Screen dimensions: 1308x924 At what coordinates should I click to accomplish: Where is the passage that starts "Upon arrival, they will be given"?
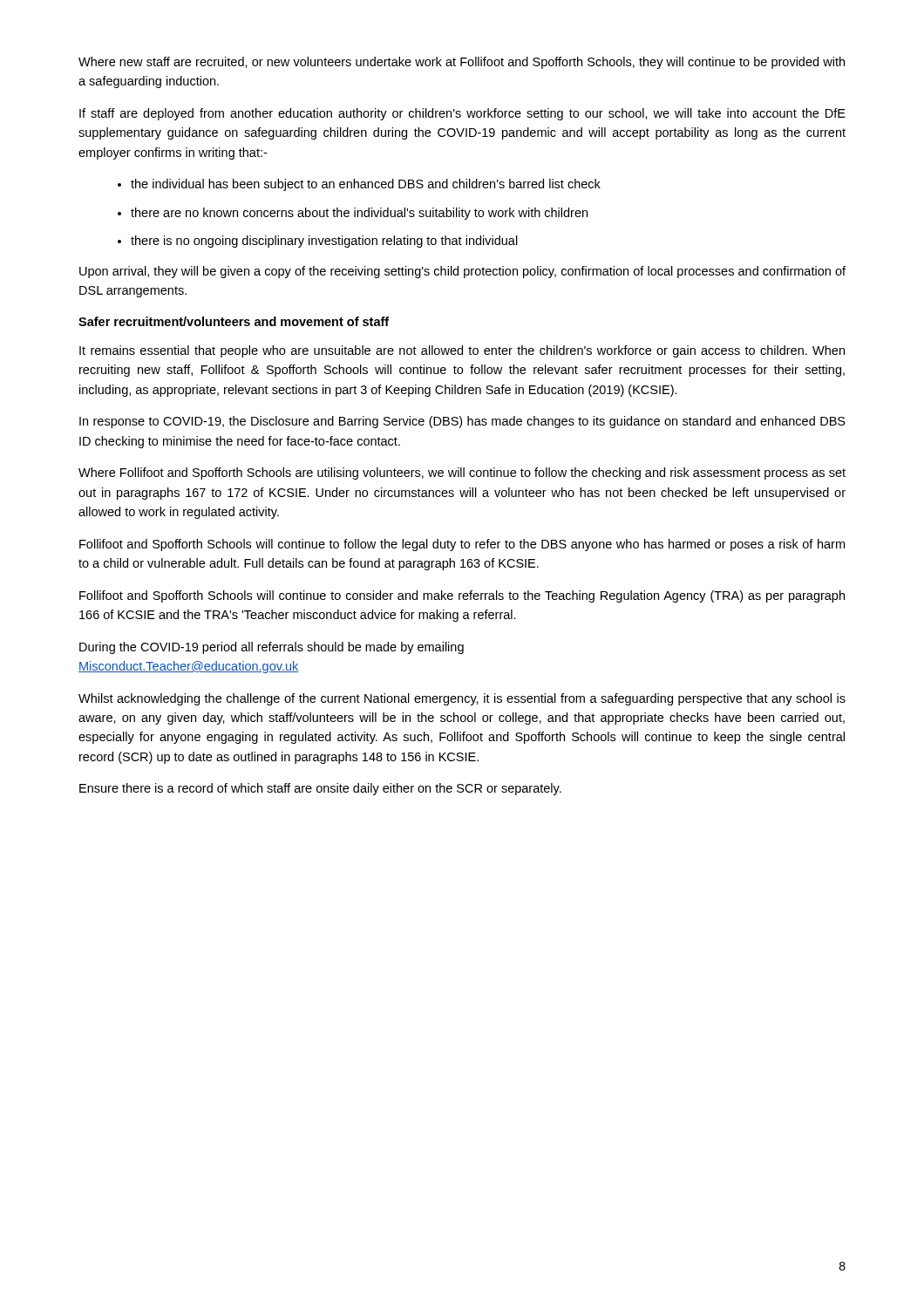462,281
